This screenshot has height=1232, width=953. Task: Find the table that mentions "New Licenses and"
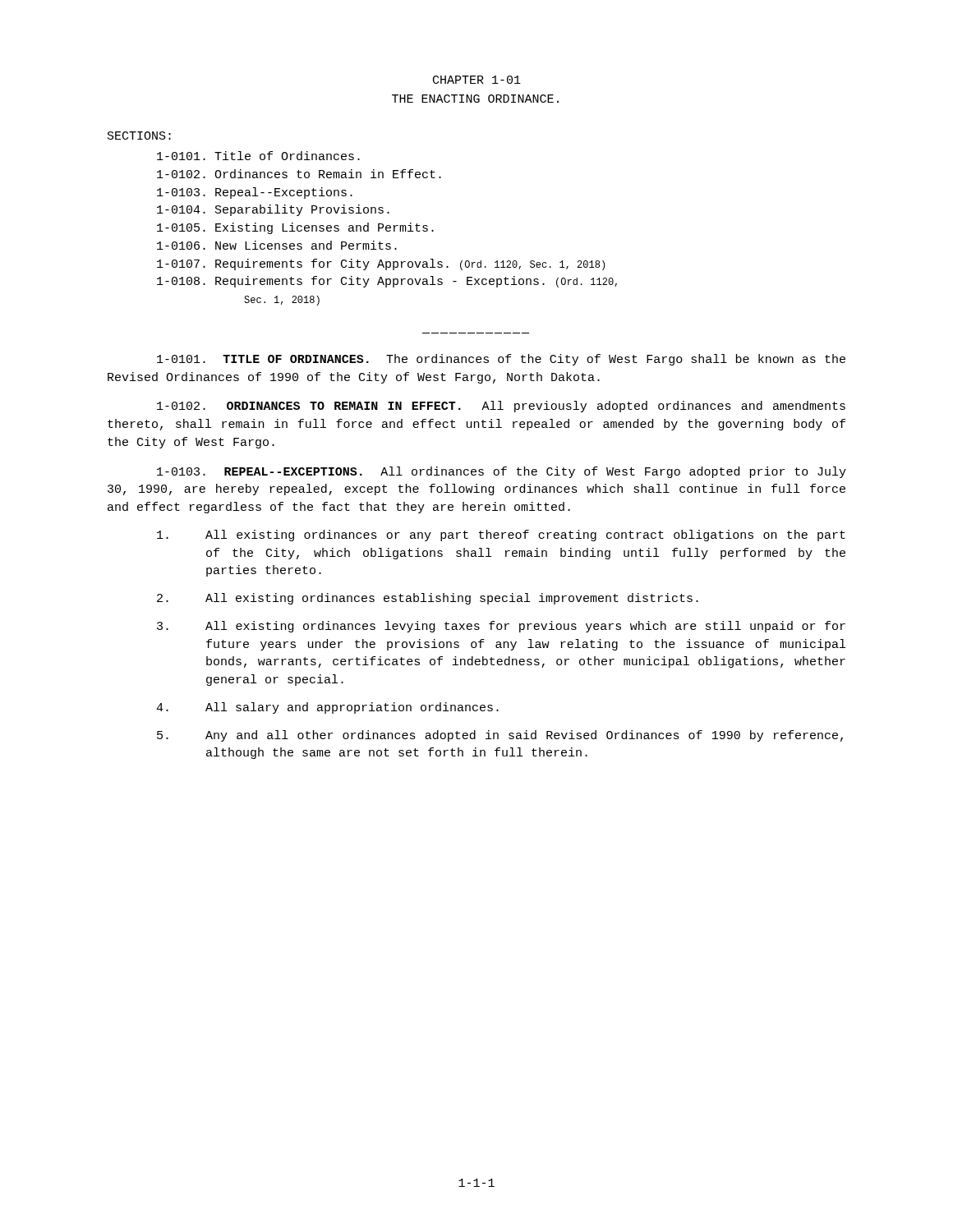[476, 229]
